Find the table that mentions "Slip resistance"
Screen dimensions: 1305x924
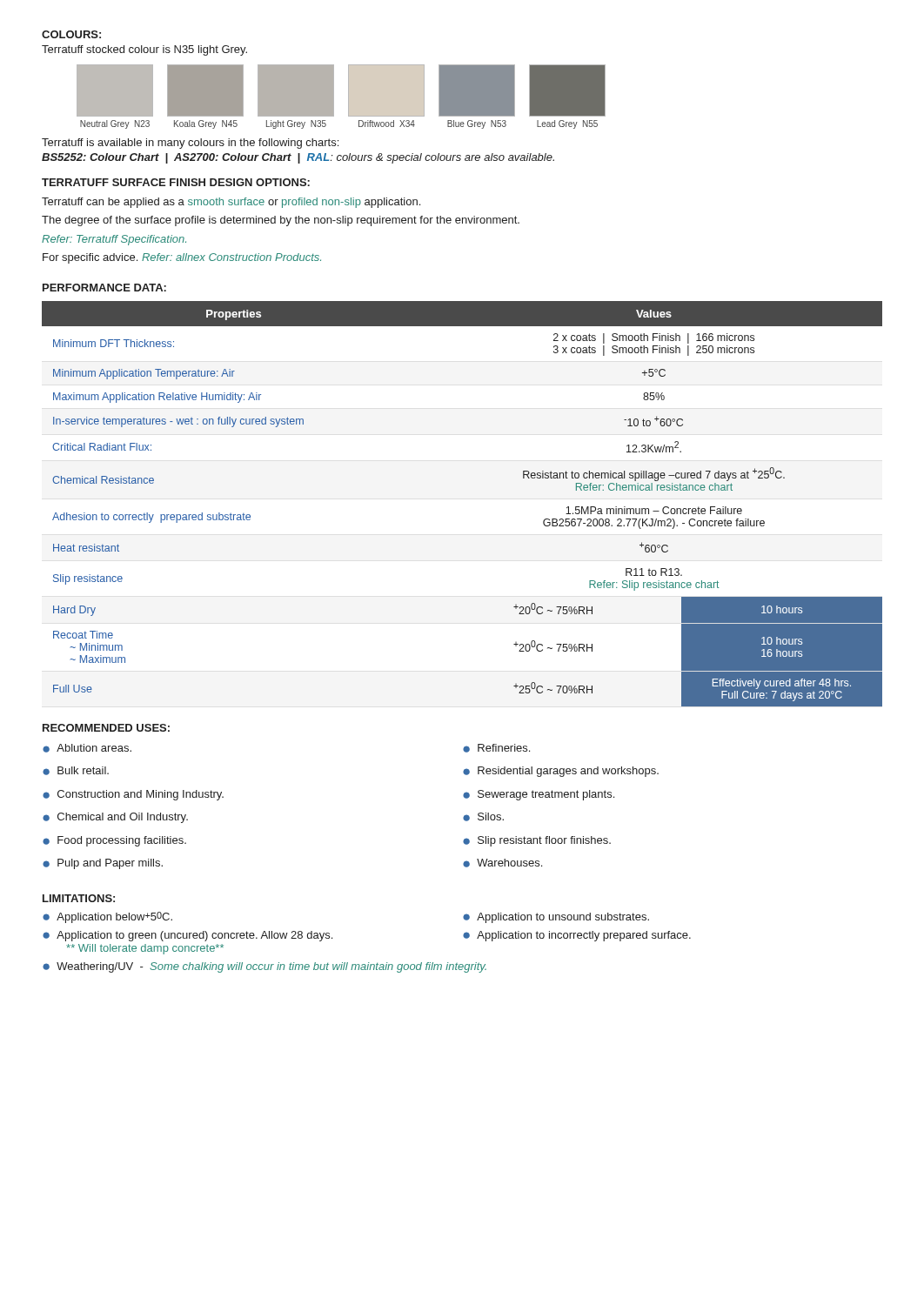point(462,504)
